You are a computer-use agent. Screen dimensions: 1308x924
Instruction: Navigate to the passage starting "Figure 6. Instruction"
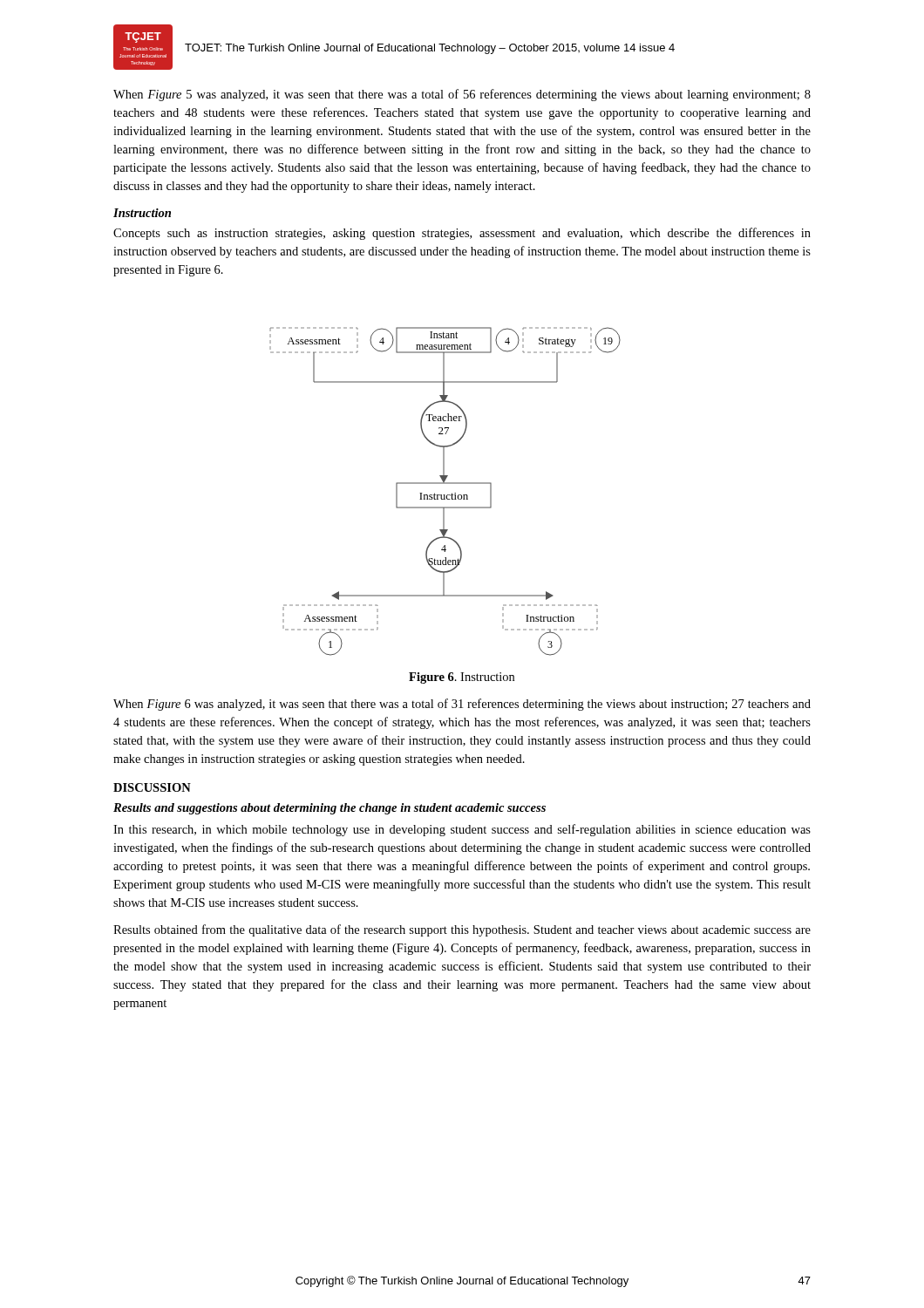(462, 677)
